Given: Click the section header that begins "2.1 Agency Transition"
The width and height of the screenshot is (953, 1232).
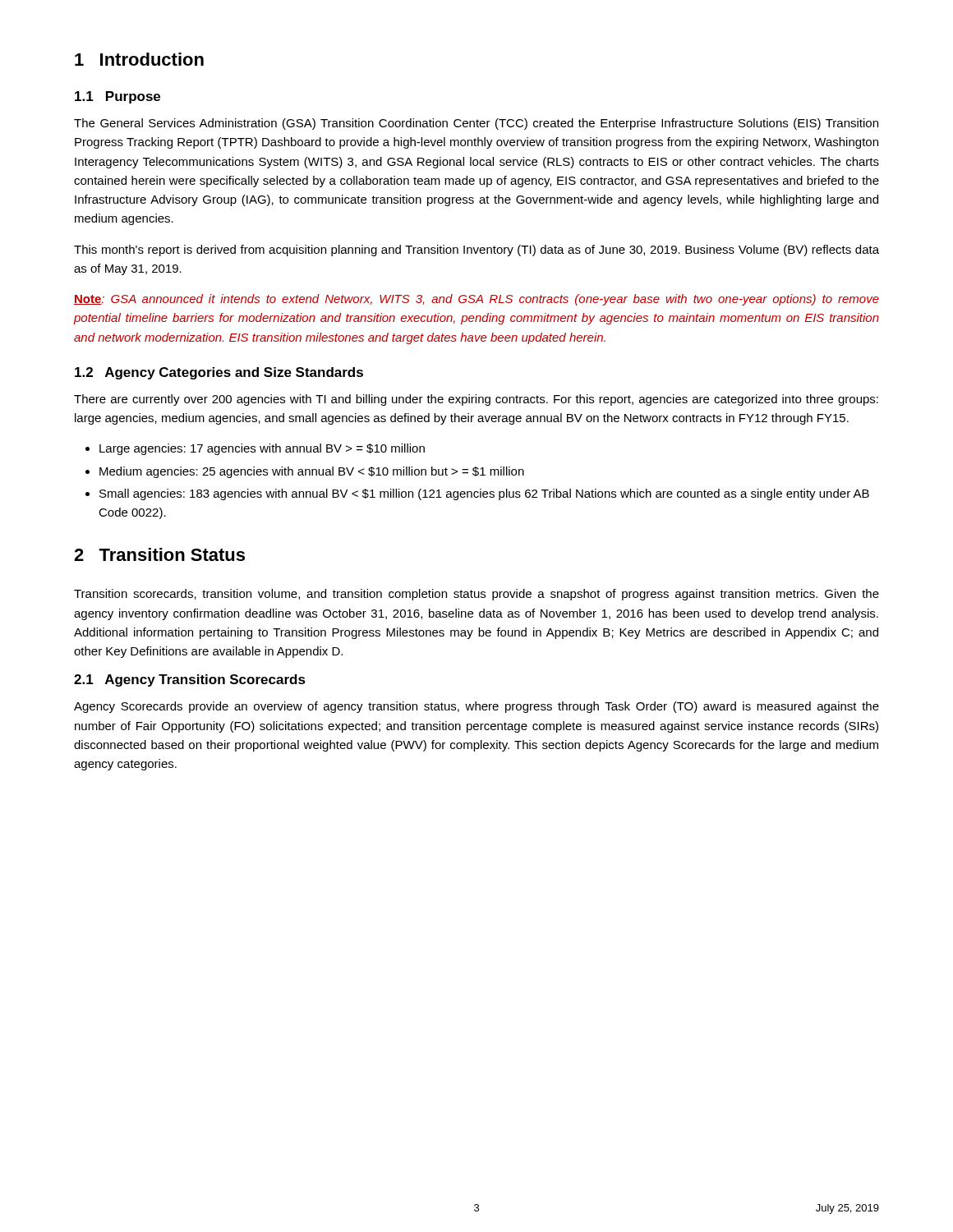Looking at the screenshot, I should click(x=190, y=680).
